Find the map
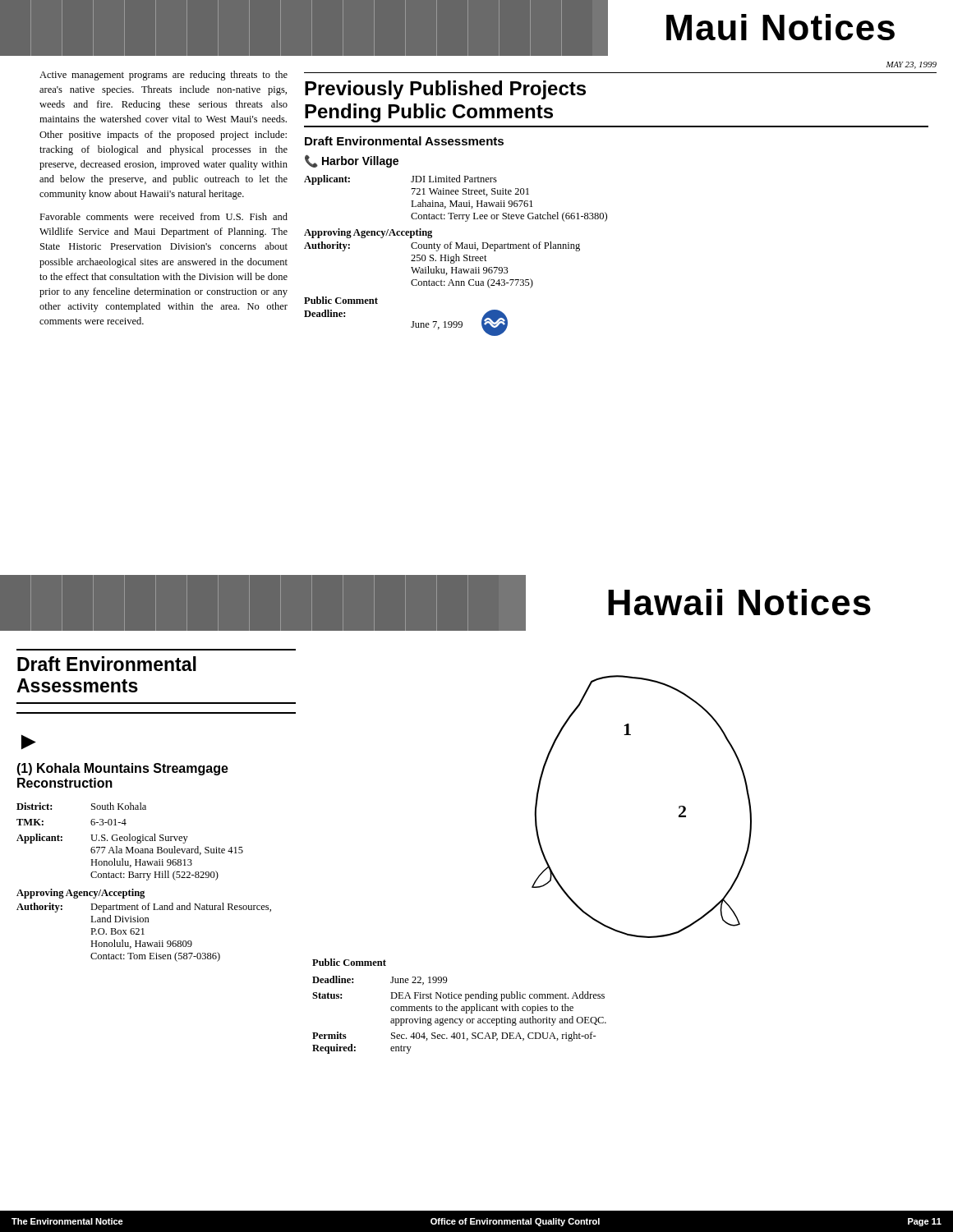 tap(633, 809)
